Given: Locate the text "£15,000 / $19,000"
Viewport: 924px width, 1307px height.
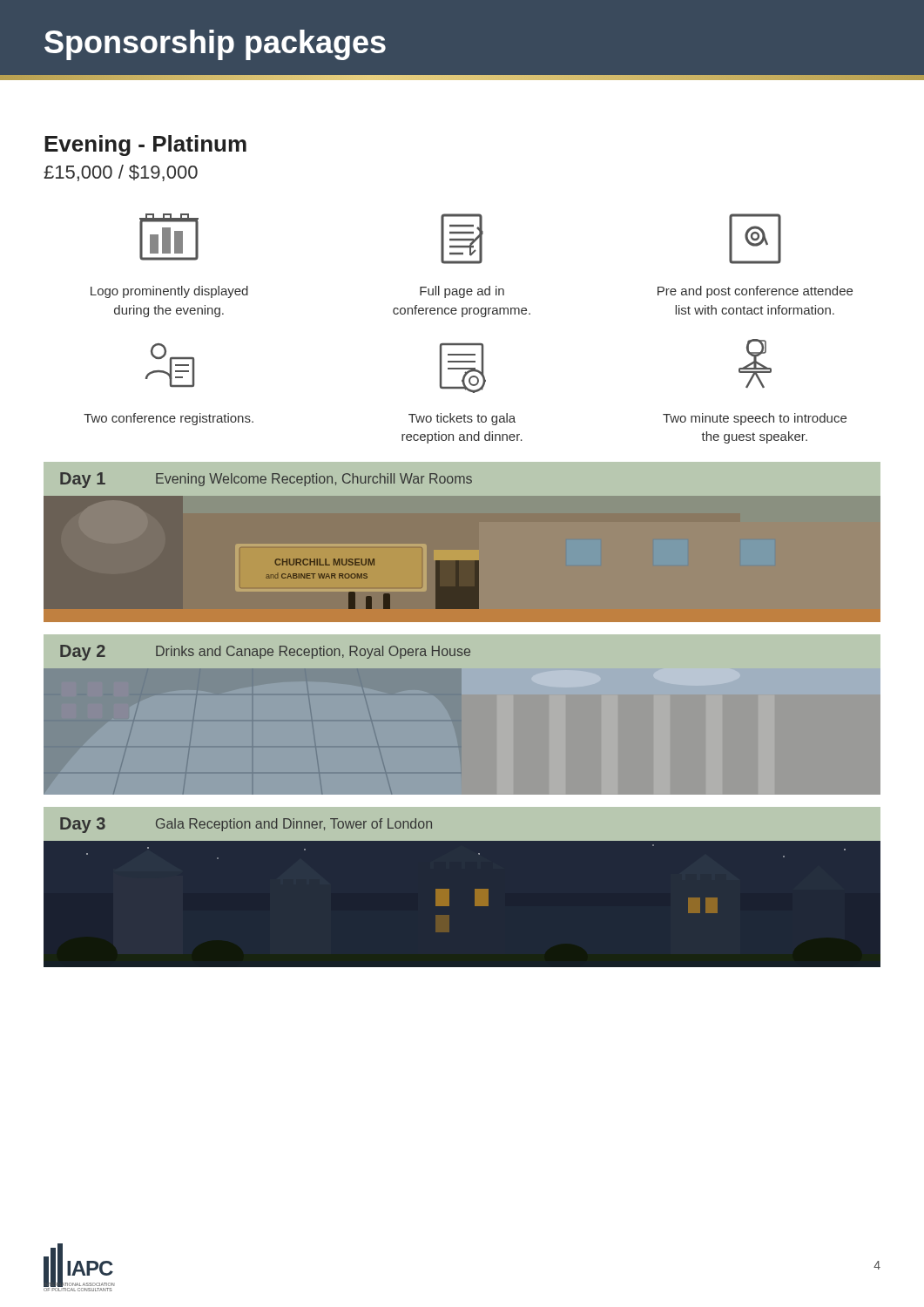Looking at the screenshot, I should tap(121, 172).
